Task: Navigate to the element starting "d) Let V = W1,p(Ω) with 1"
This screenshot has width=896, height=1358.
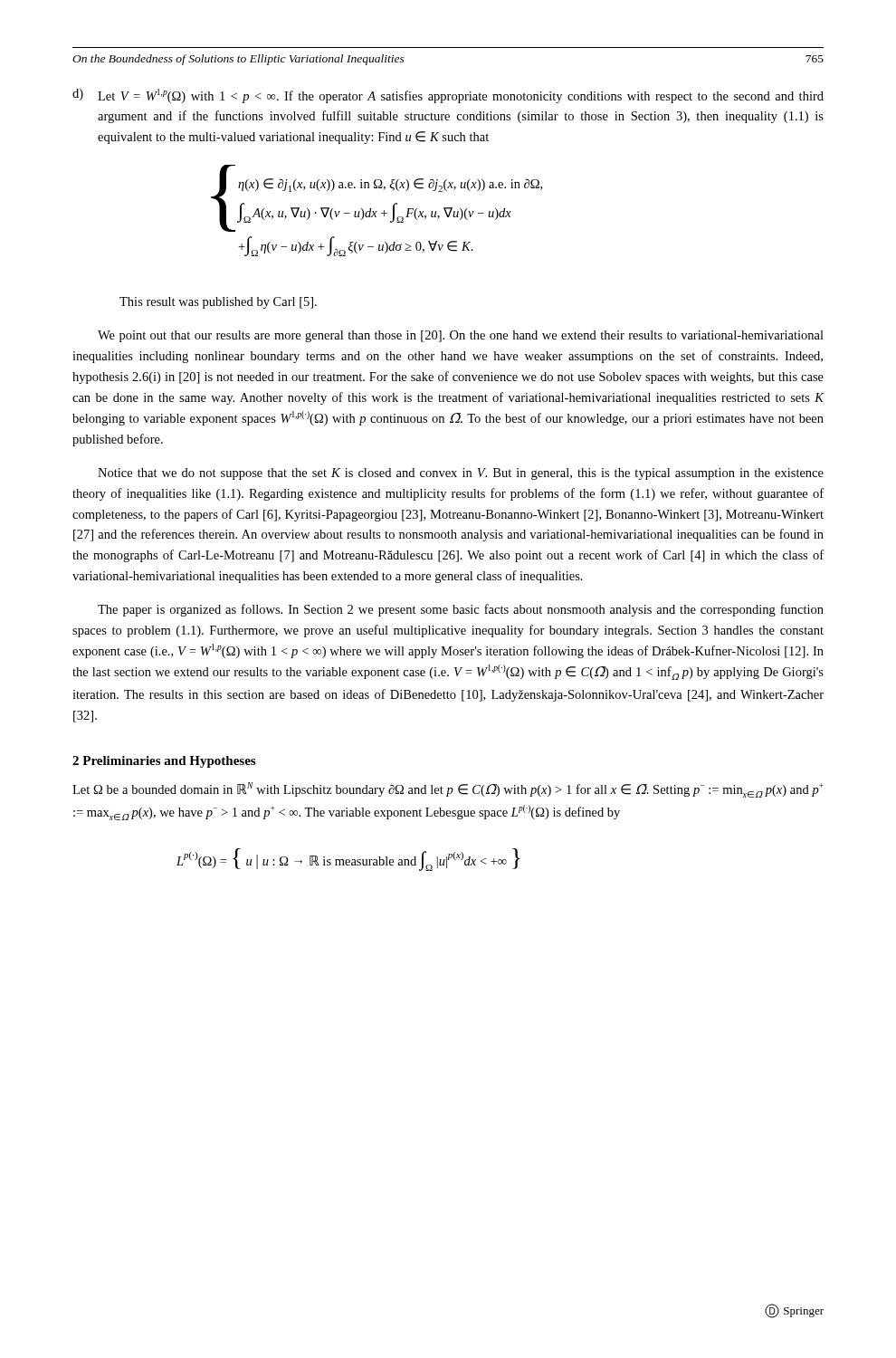Action: [x=448, y=117]
